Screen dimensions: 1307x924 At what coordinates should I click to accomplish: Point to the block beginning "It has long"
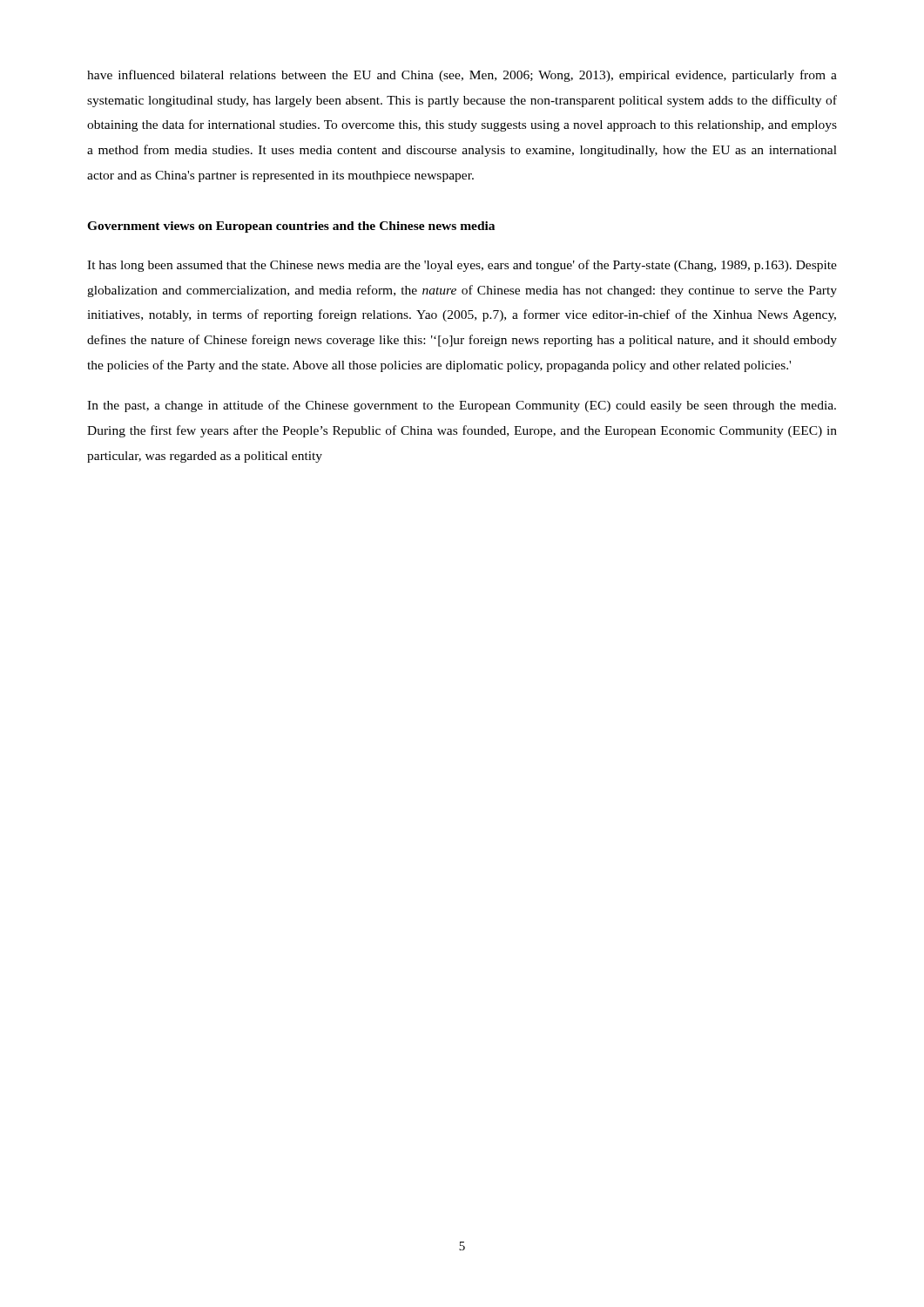(x=462, y=314)
